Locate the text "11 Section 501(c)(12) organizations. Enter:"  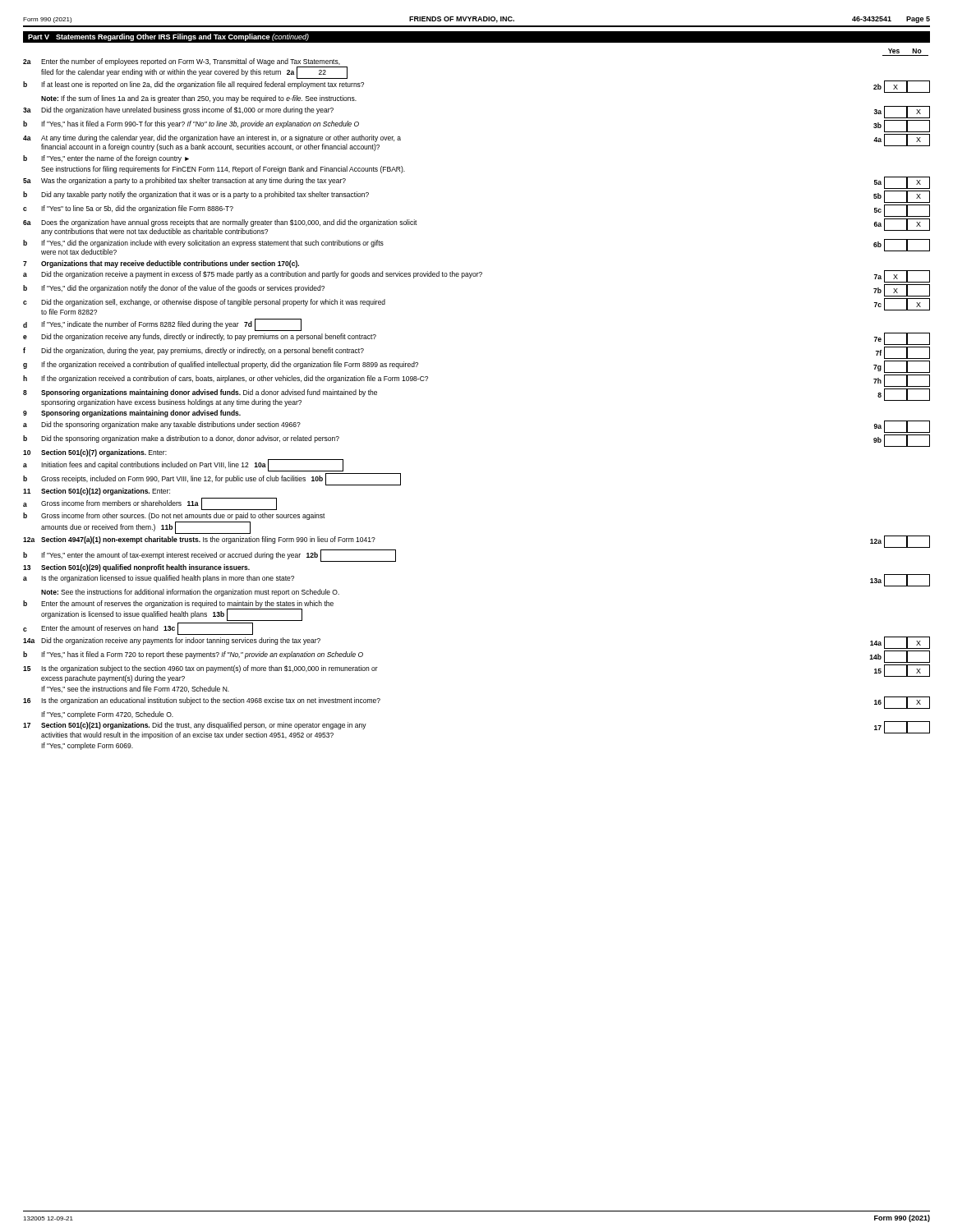coord(97,492)
